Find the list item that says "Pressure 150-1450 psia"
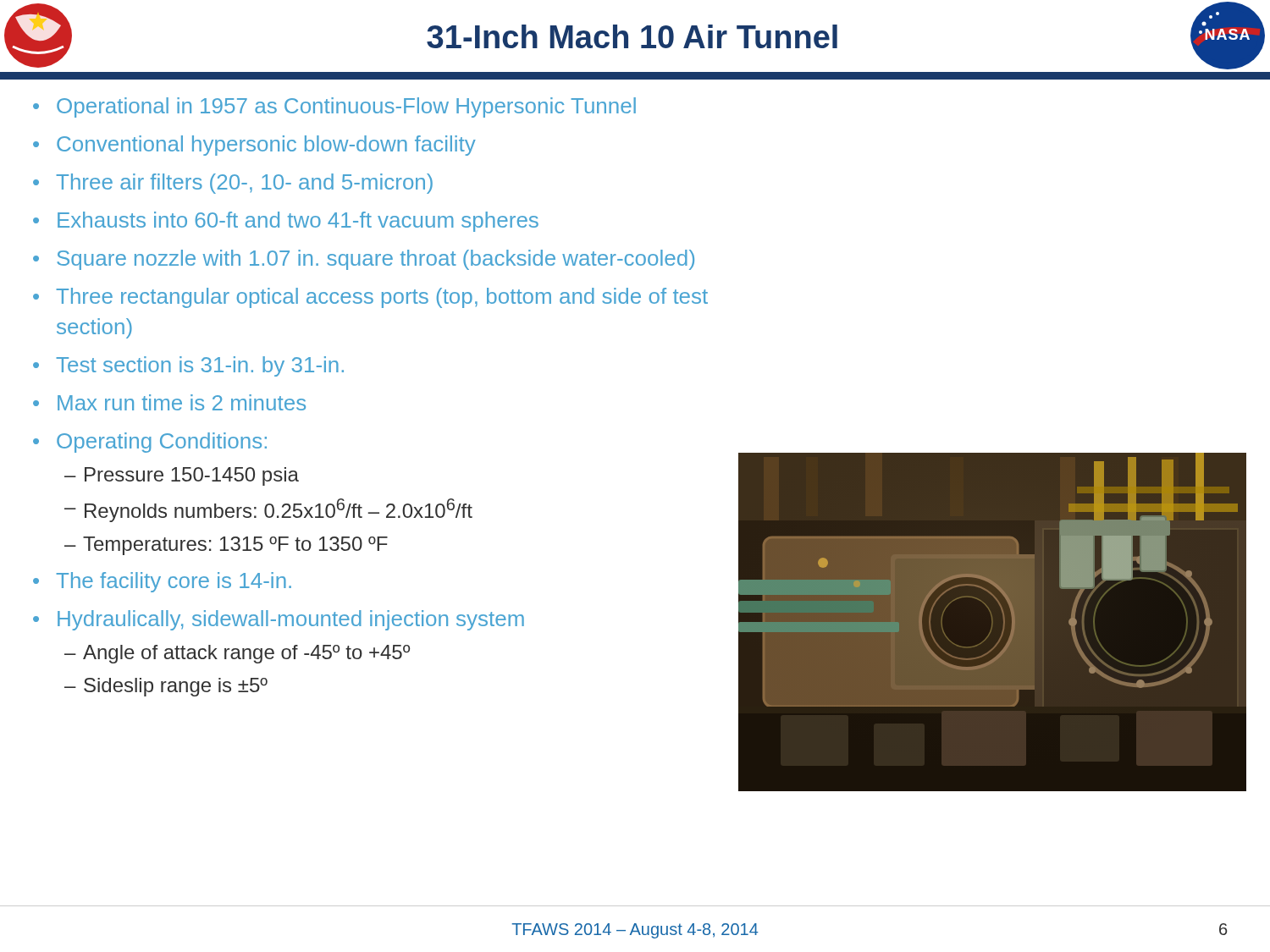This screenshot has height=952, width=1270. point(191,474)
